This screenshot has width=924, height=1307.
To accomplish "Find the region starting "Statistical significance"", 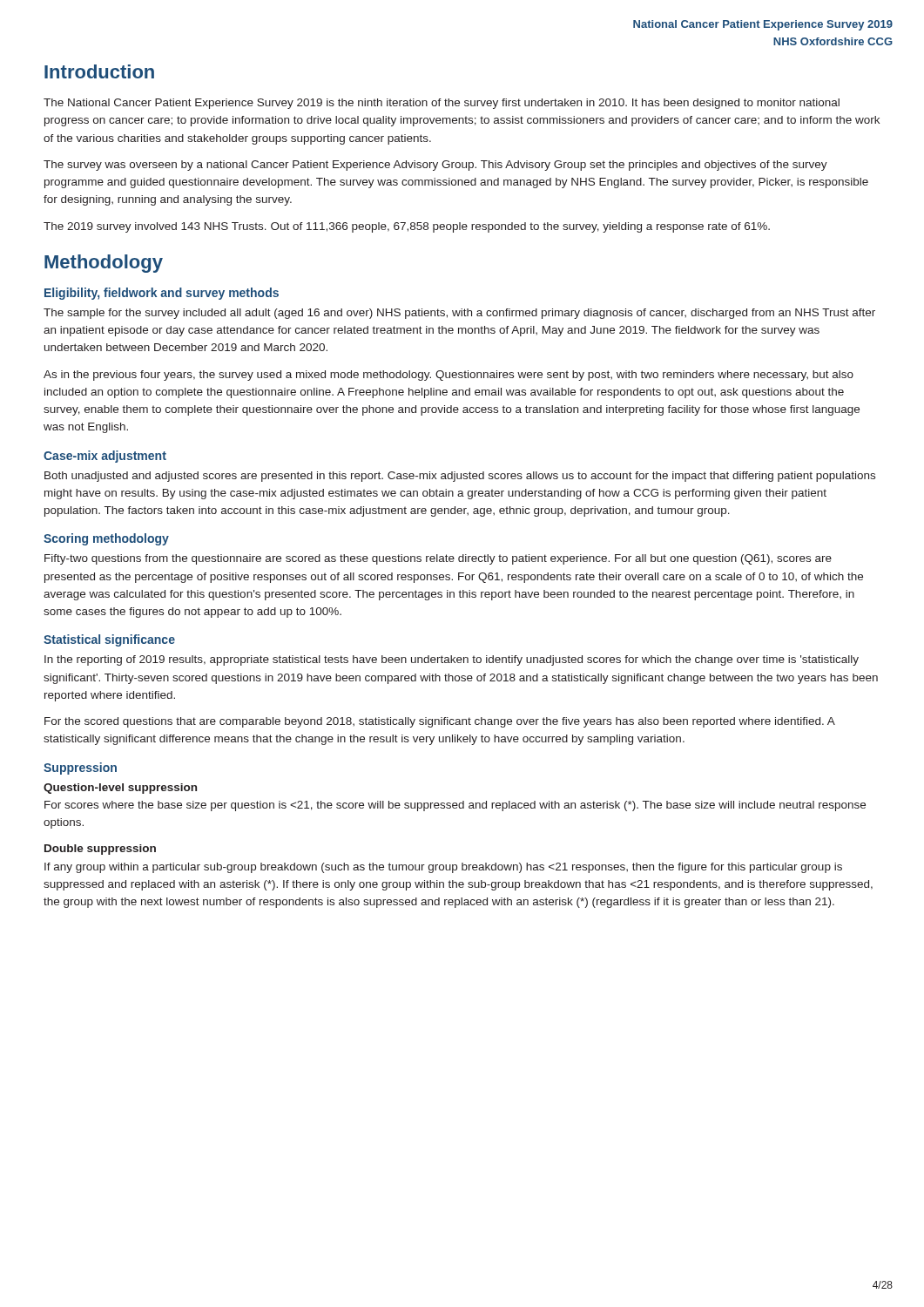I will [x=109, y=640].
